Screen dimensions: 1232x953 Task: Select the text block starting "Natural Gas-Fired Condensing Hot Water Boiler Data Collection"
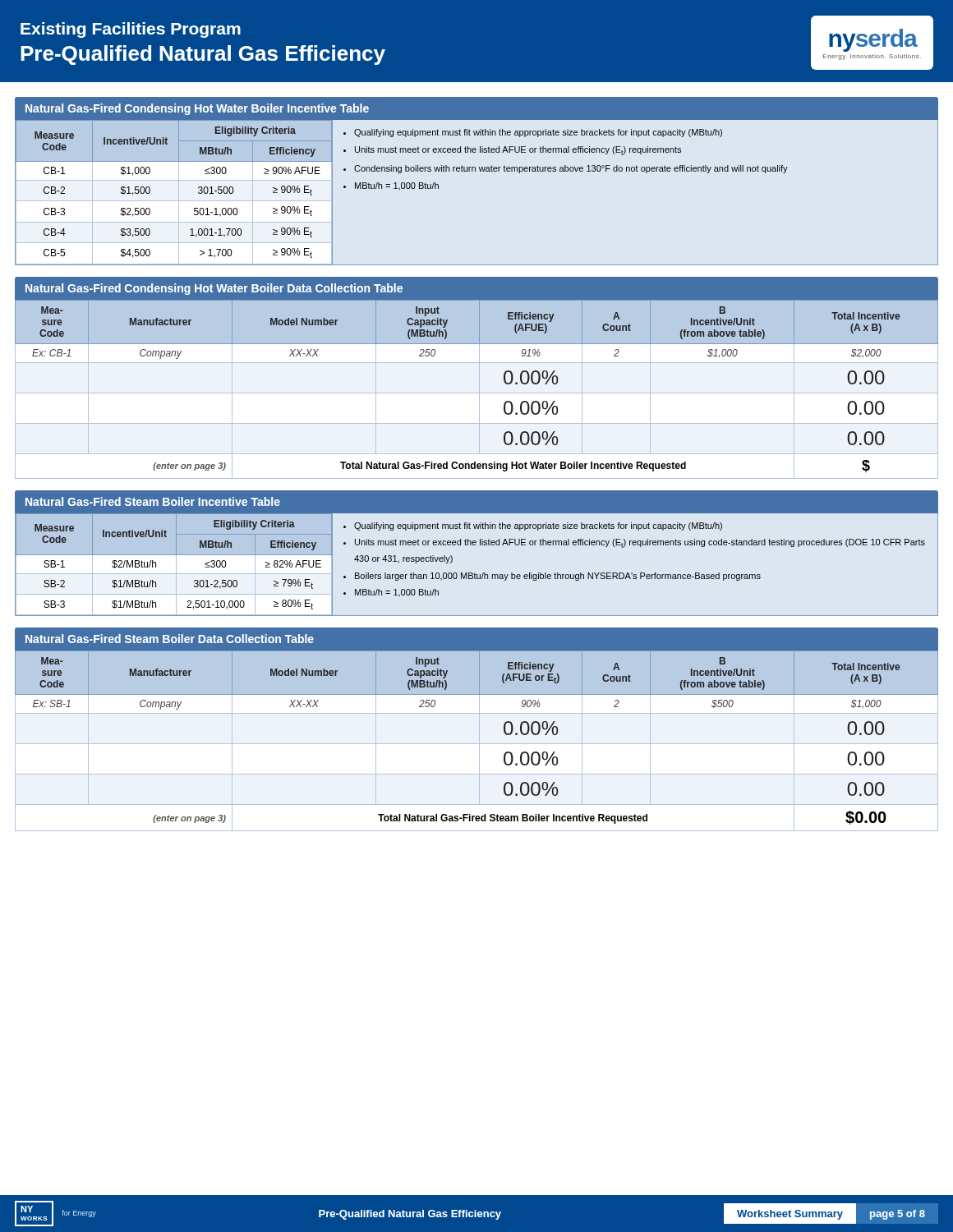[x=214, y=288]
